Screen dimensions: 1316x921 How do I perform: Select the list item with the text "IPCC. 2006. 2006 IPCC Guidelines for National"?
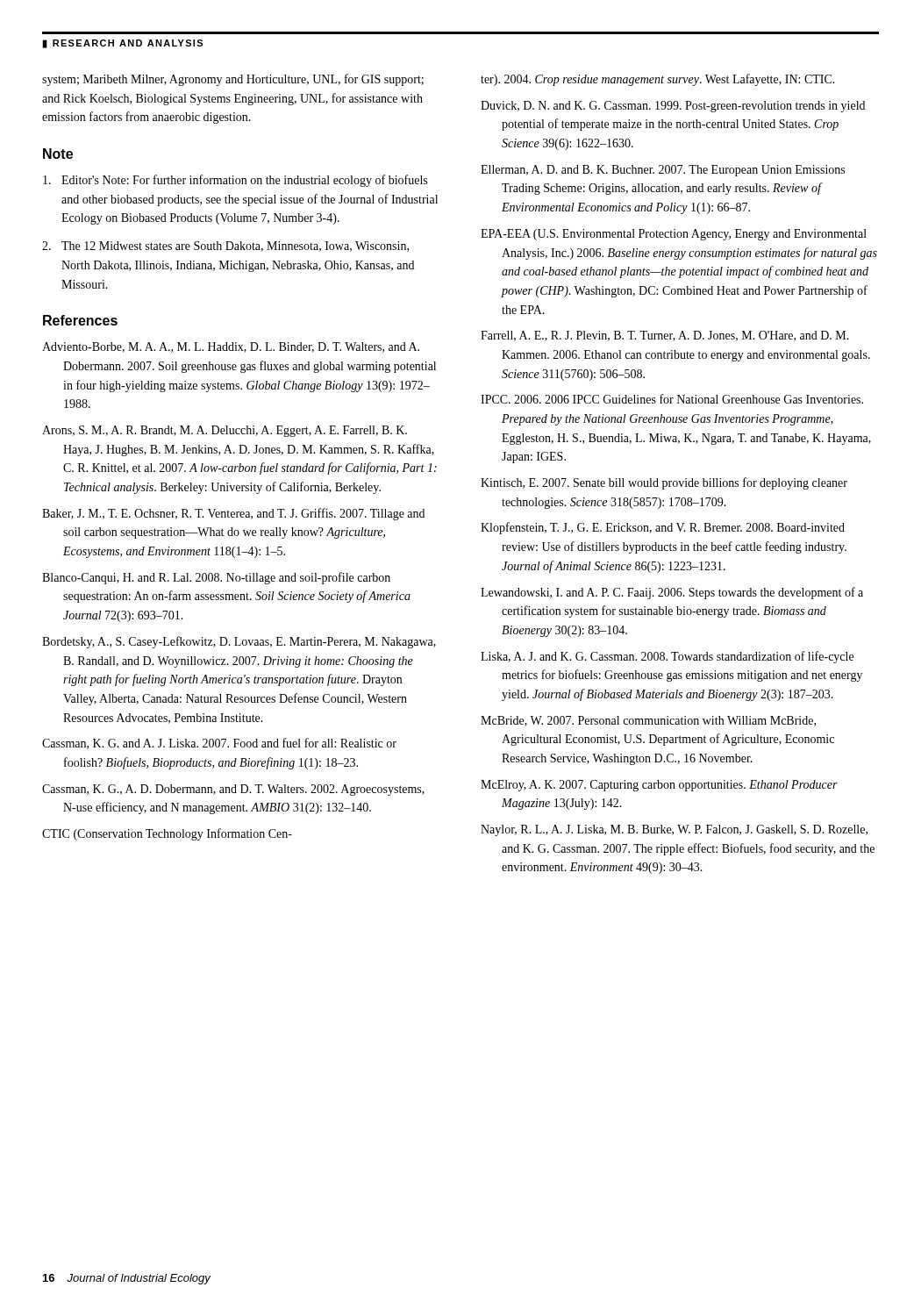(676, 428)
